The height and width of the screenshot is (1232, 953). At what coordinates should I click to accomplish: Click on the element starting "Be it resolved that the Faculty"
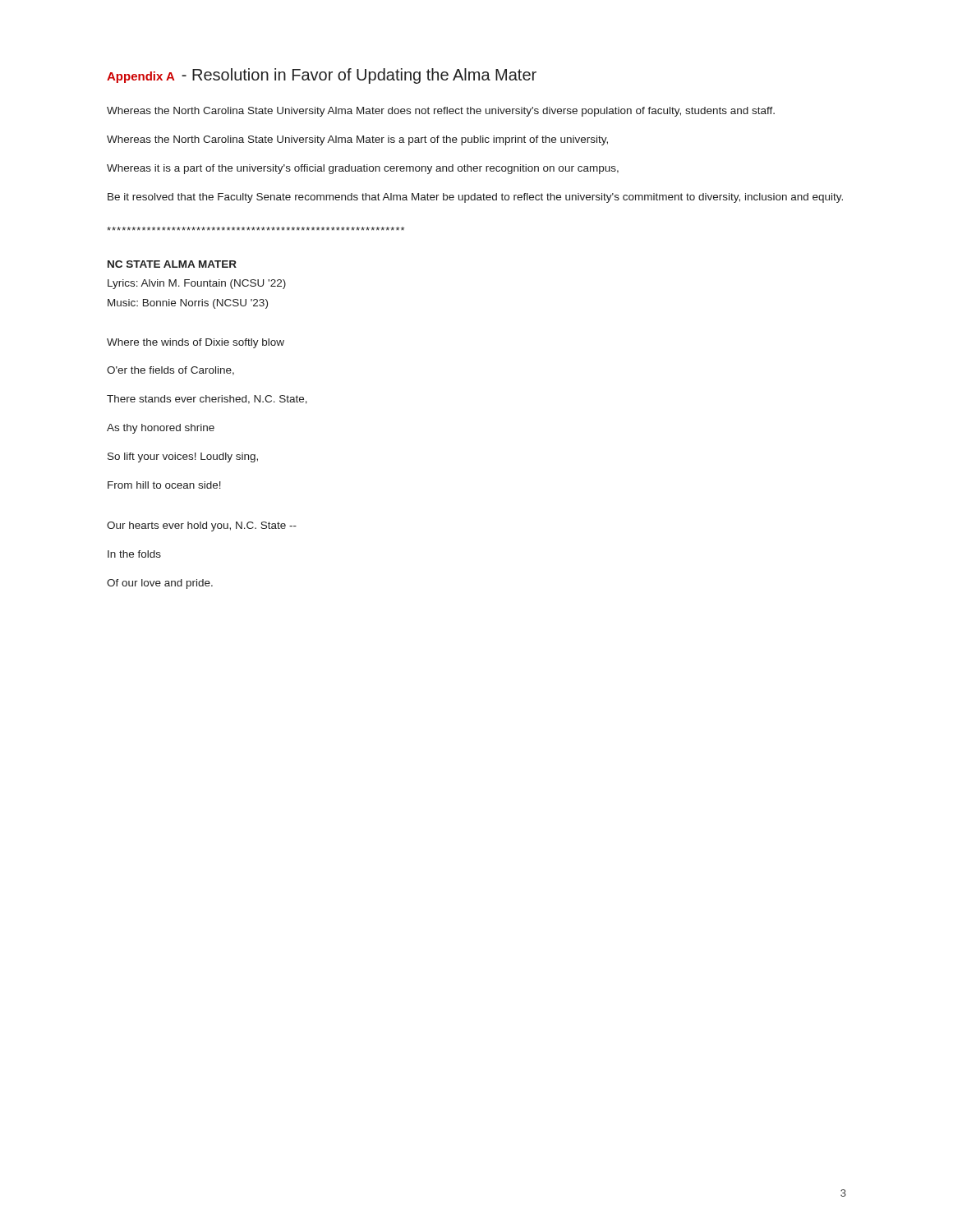pyautogui.click(x=475, y=197)
